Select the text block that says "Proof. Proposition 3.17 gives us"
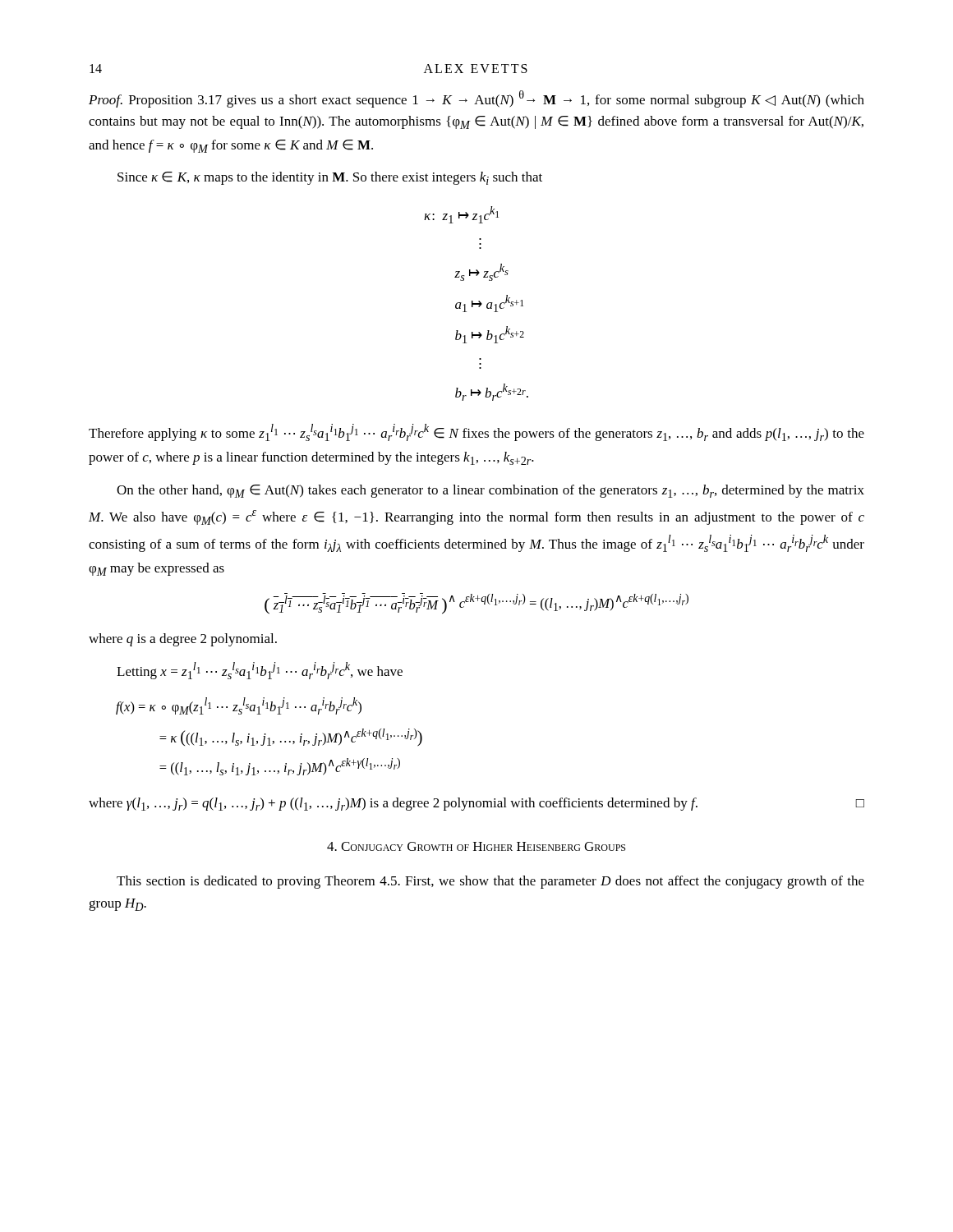 [x=476, y=123]
